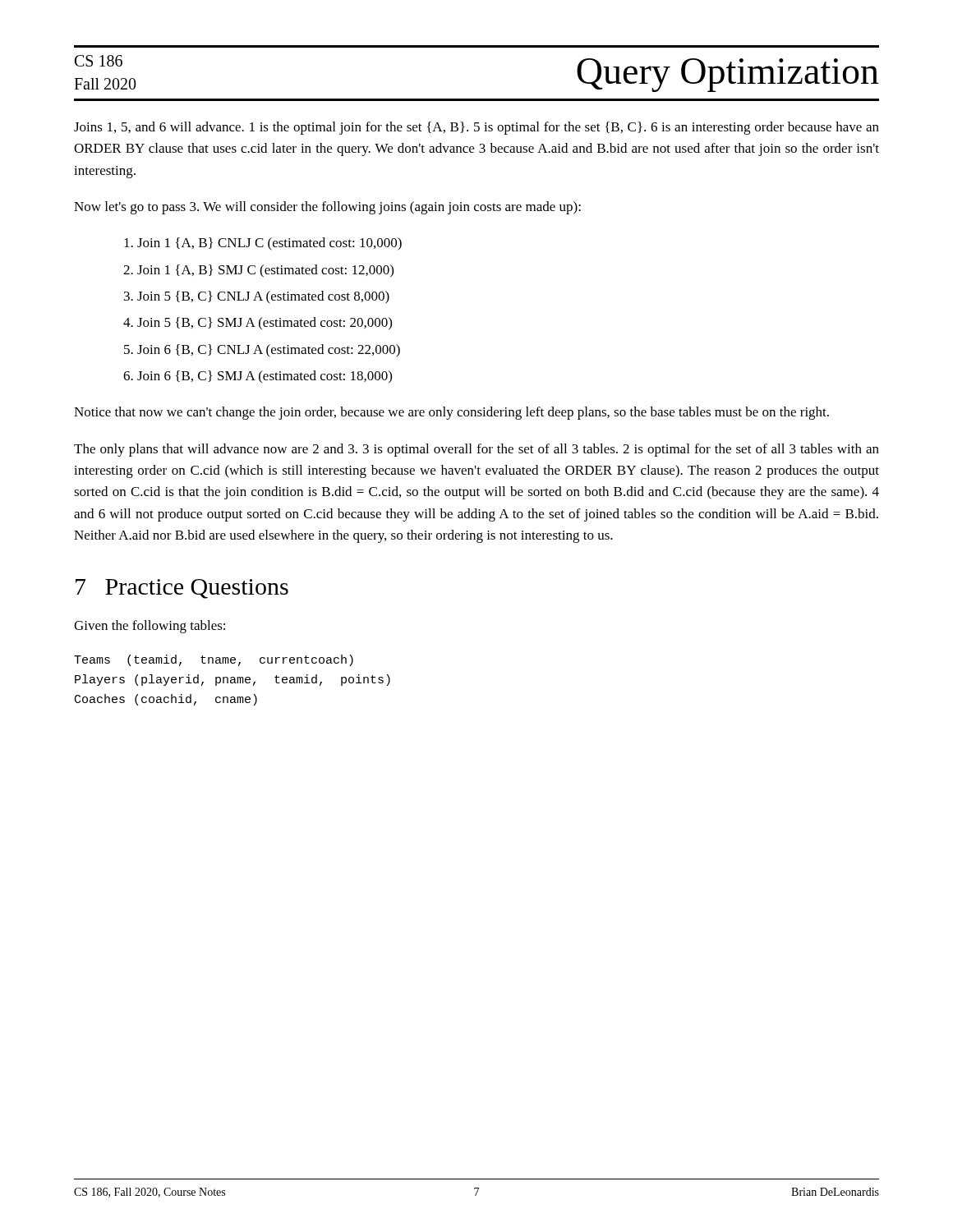
Task: Click the passage that begins "2. Join 1 {A, B} SMJ"
Action: click(x=259, y=270)
